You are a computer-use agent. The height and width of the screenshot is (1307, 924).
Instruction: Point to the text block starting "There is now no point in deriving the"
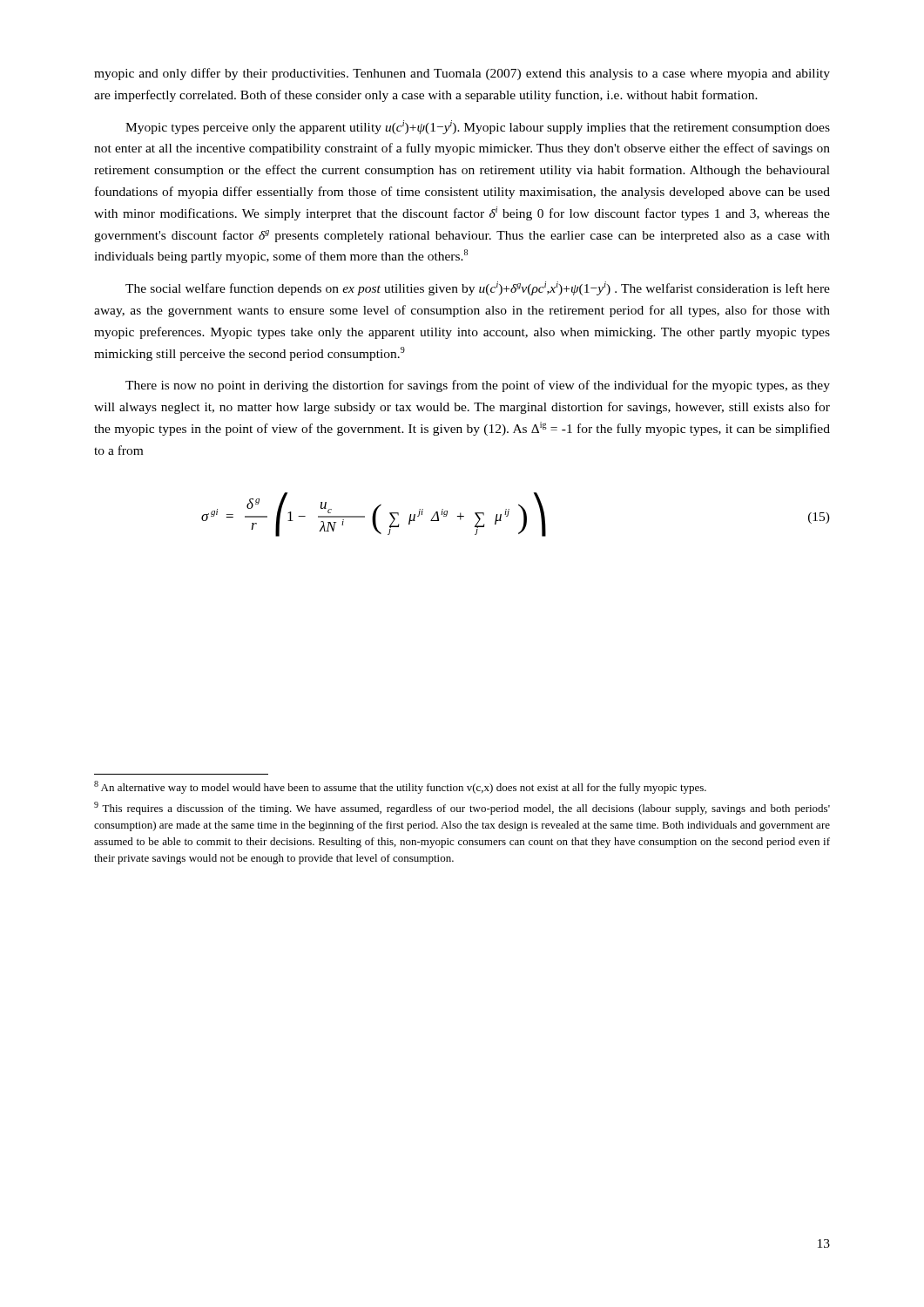[x=462, y=417]
